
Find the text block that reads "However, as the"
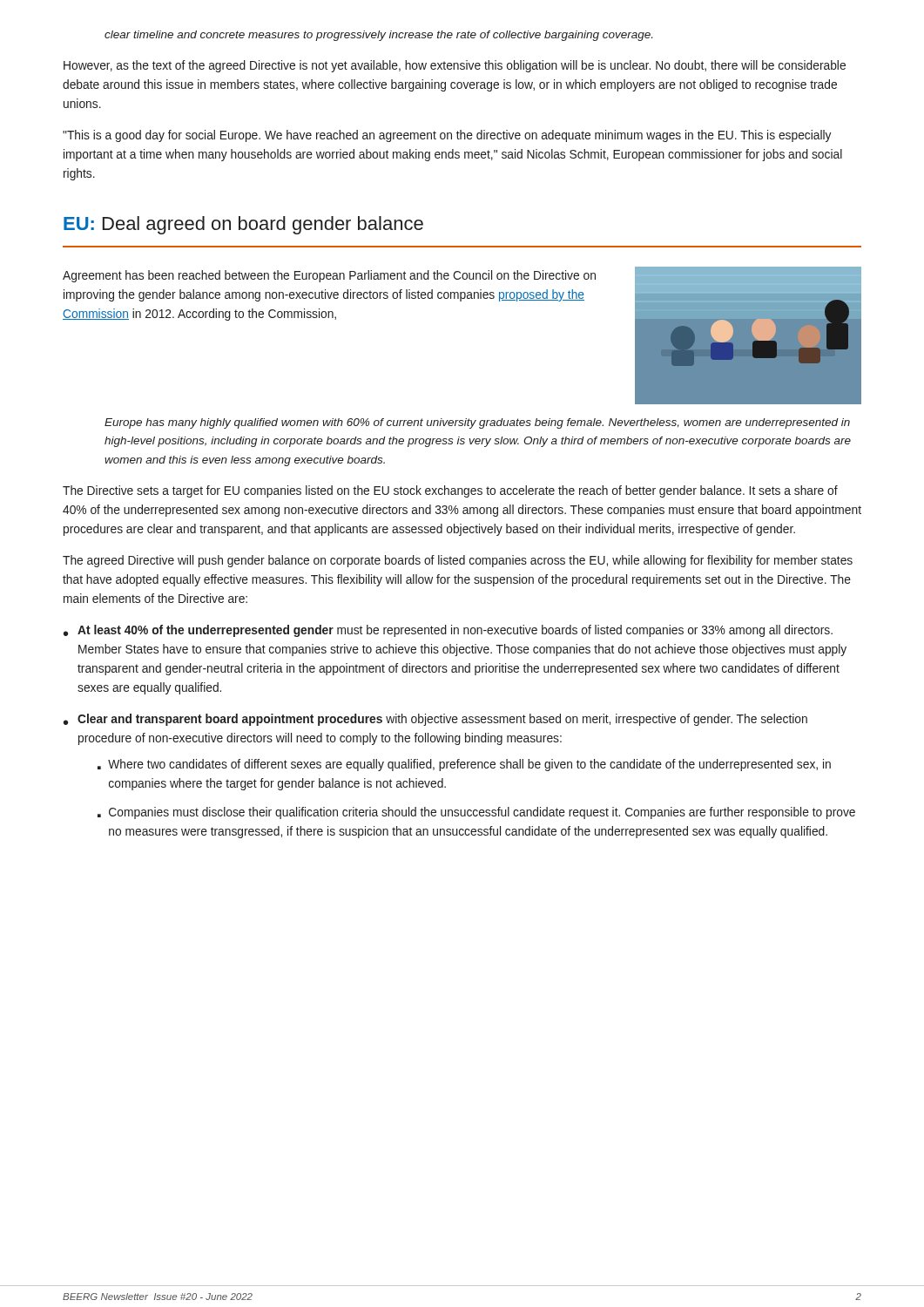pos(454,85)
